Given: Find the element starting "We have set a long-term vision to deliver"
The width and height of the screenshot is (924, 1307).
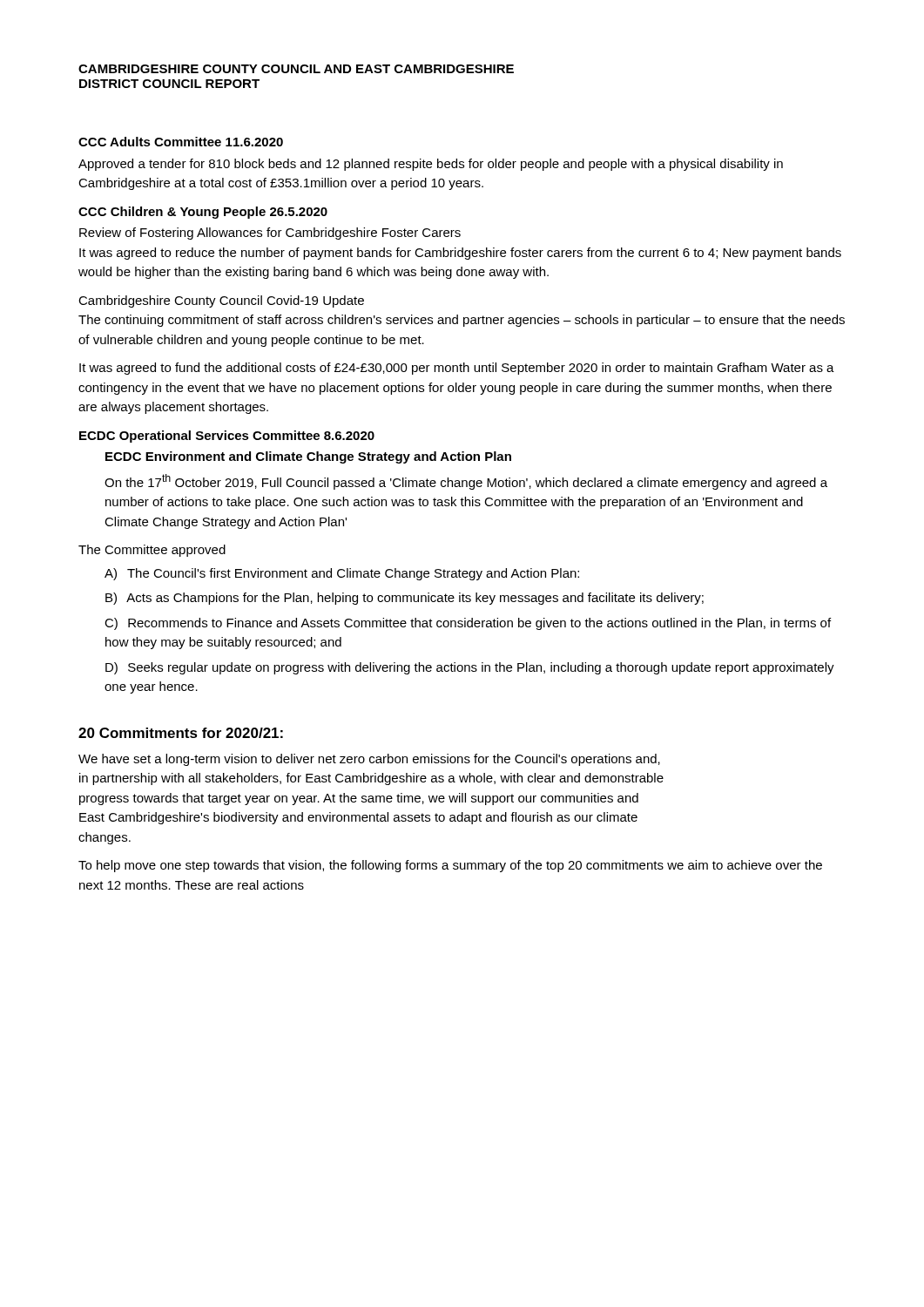Looking at the screenshot, I should (371, 797).
